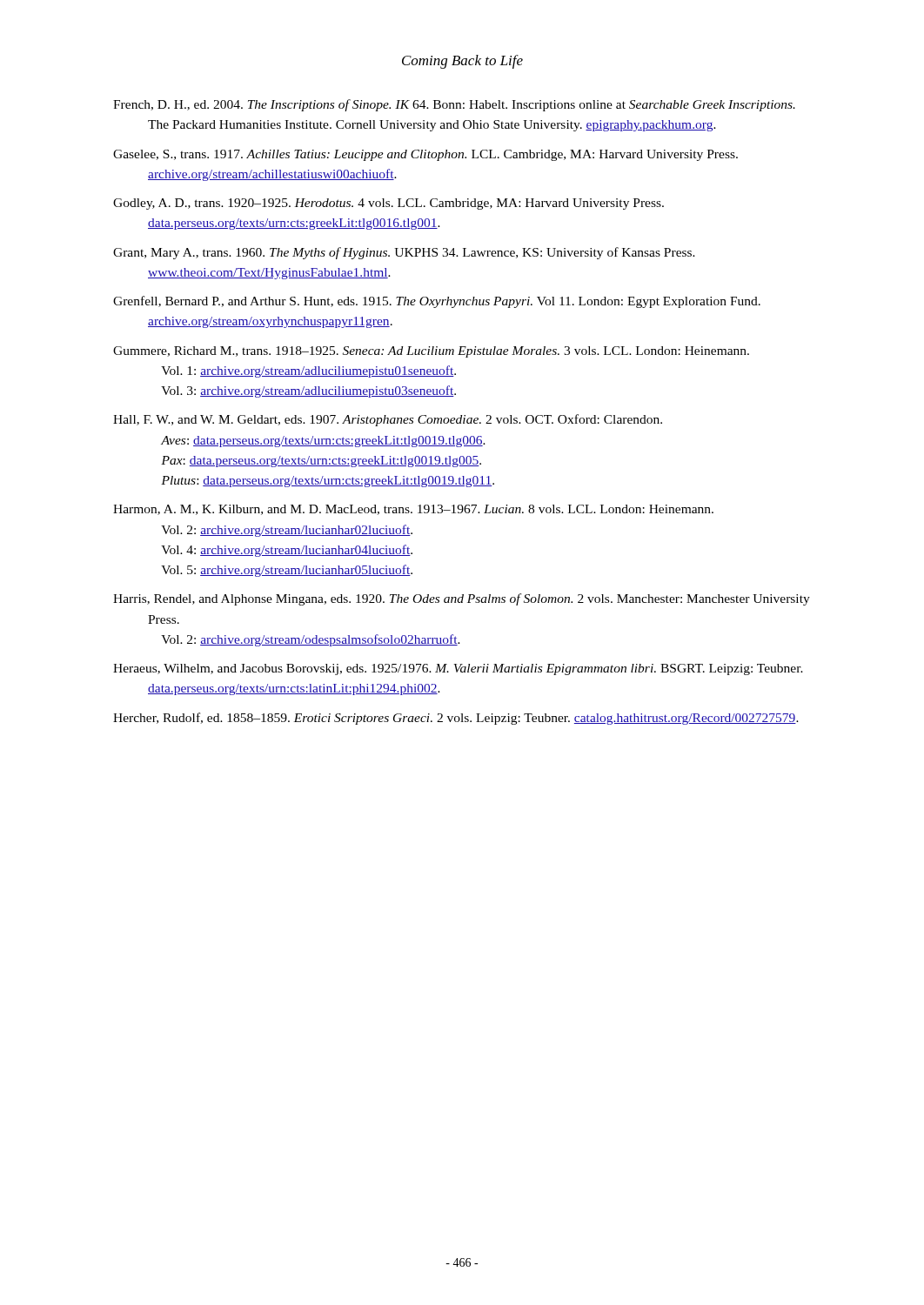The width and height of the screenshot is (924, 1305).
Task: Navigate to the region starting "Hercher, Rudolf, ed. 1858–1859. Erotici Scriptores Graeci. 2"
Action: [x=456, y=717]
